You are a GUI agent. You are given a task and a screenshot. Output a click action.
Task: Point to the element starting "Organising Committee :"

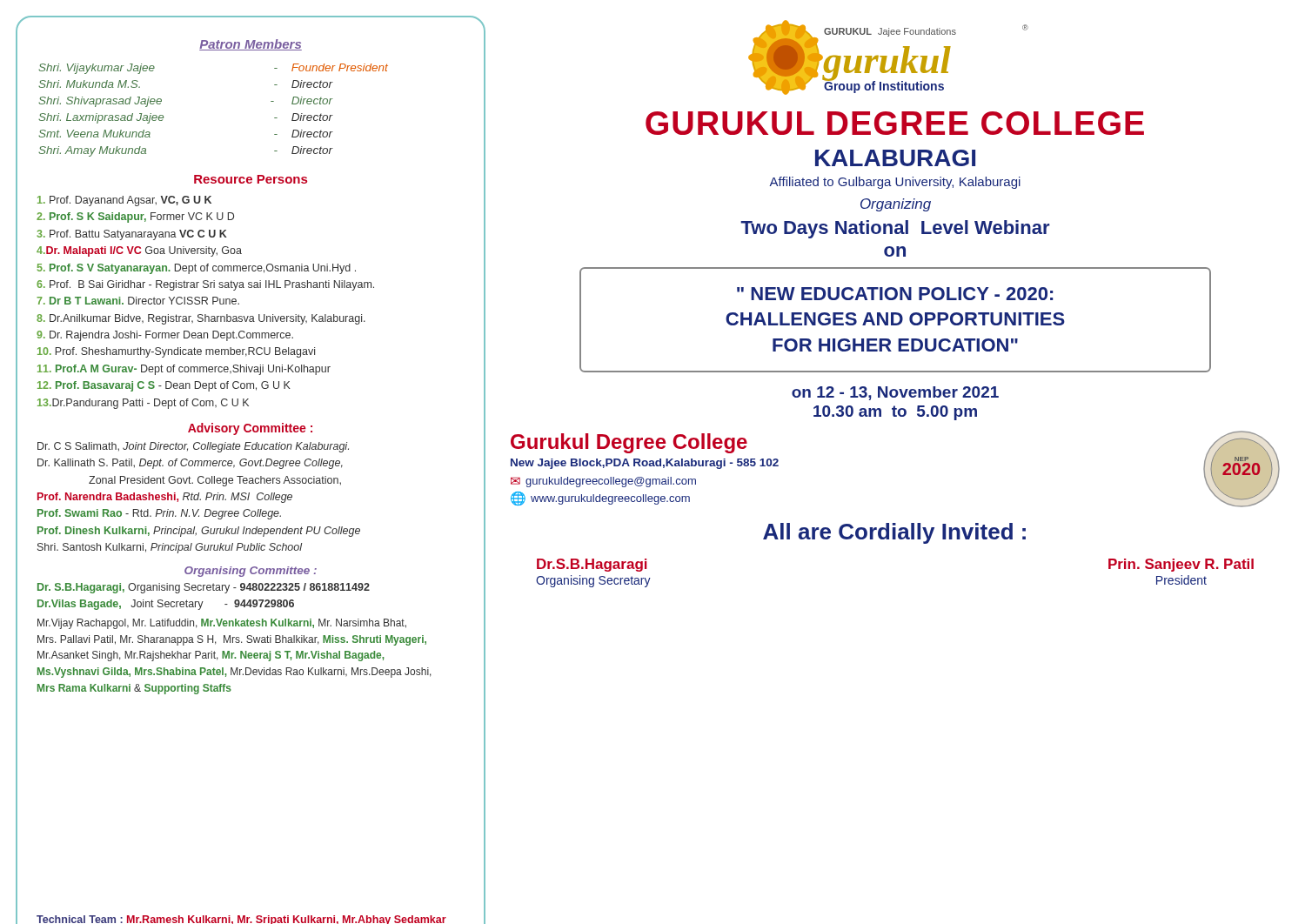(251, 570)
